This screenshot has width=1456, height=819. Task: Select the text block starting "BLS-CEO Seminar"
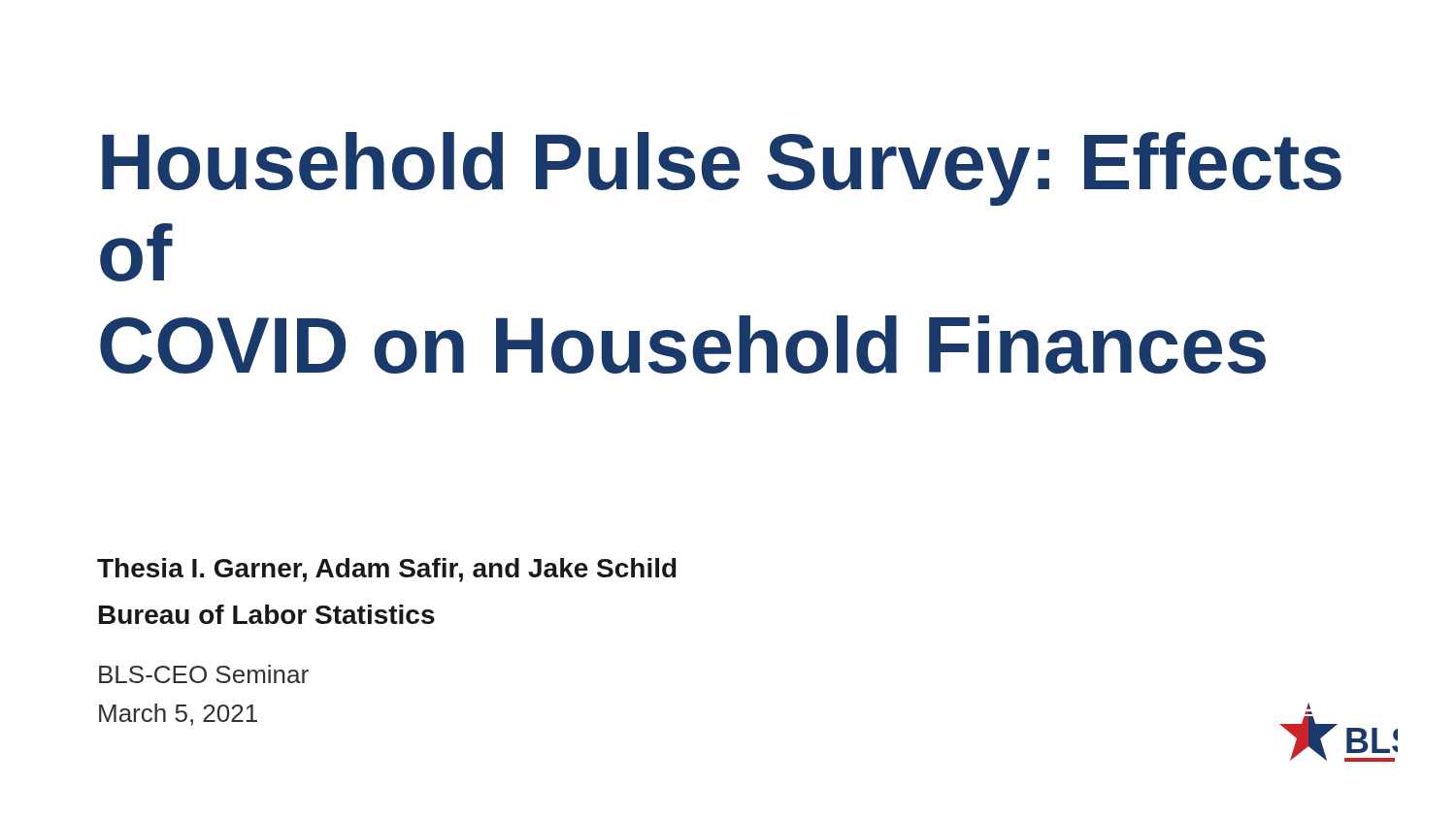pos(203,674)
